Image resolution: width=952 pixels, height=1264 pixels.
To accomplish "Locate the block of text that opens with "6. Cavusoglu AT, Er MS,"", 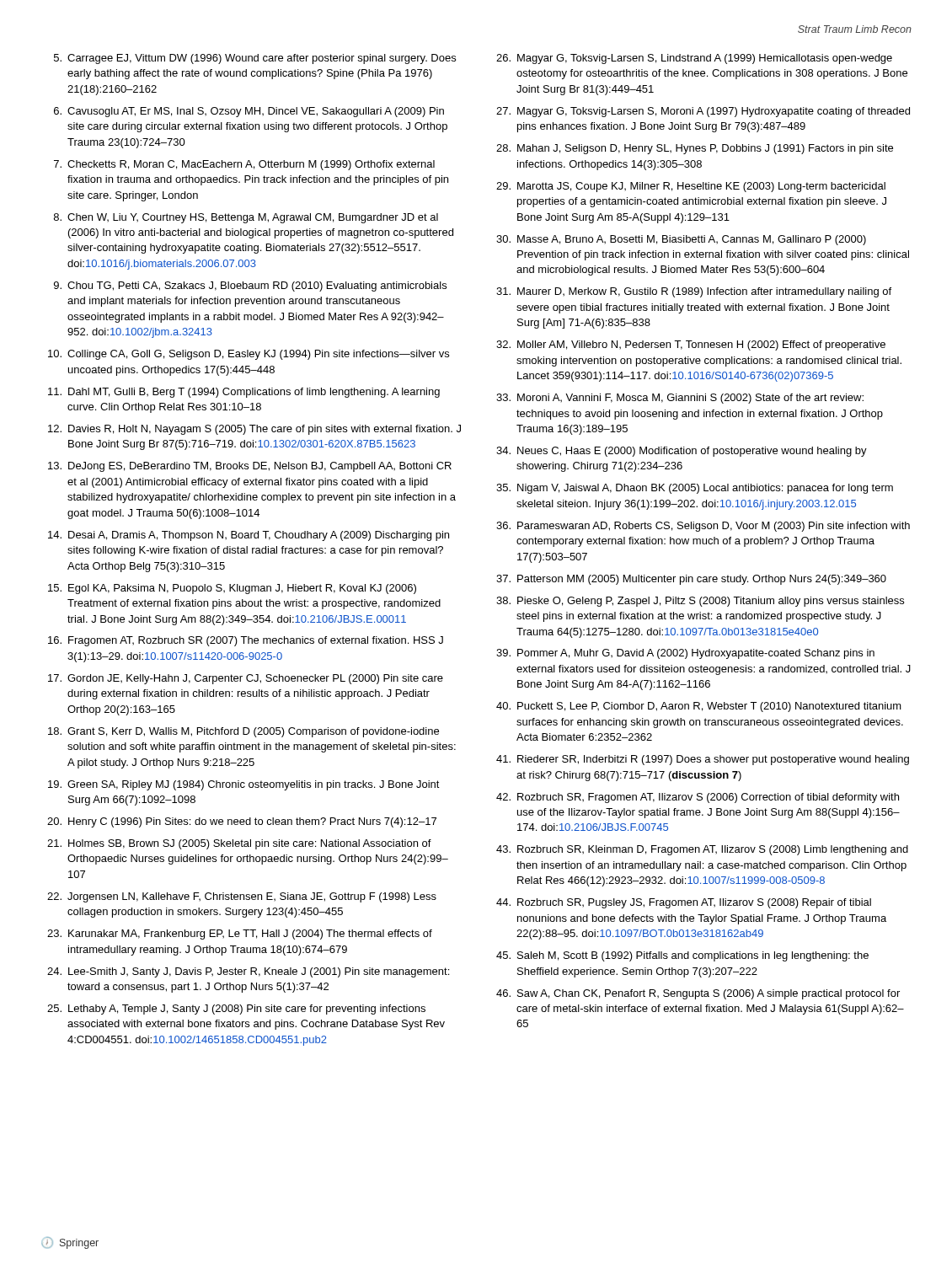I will click(x=251, y=127).
